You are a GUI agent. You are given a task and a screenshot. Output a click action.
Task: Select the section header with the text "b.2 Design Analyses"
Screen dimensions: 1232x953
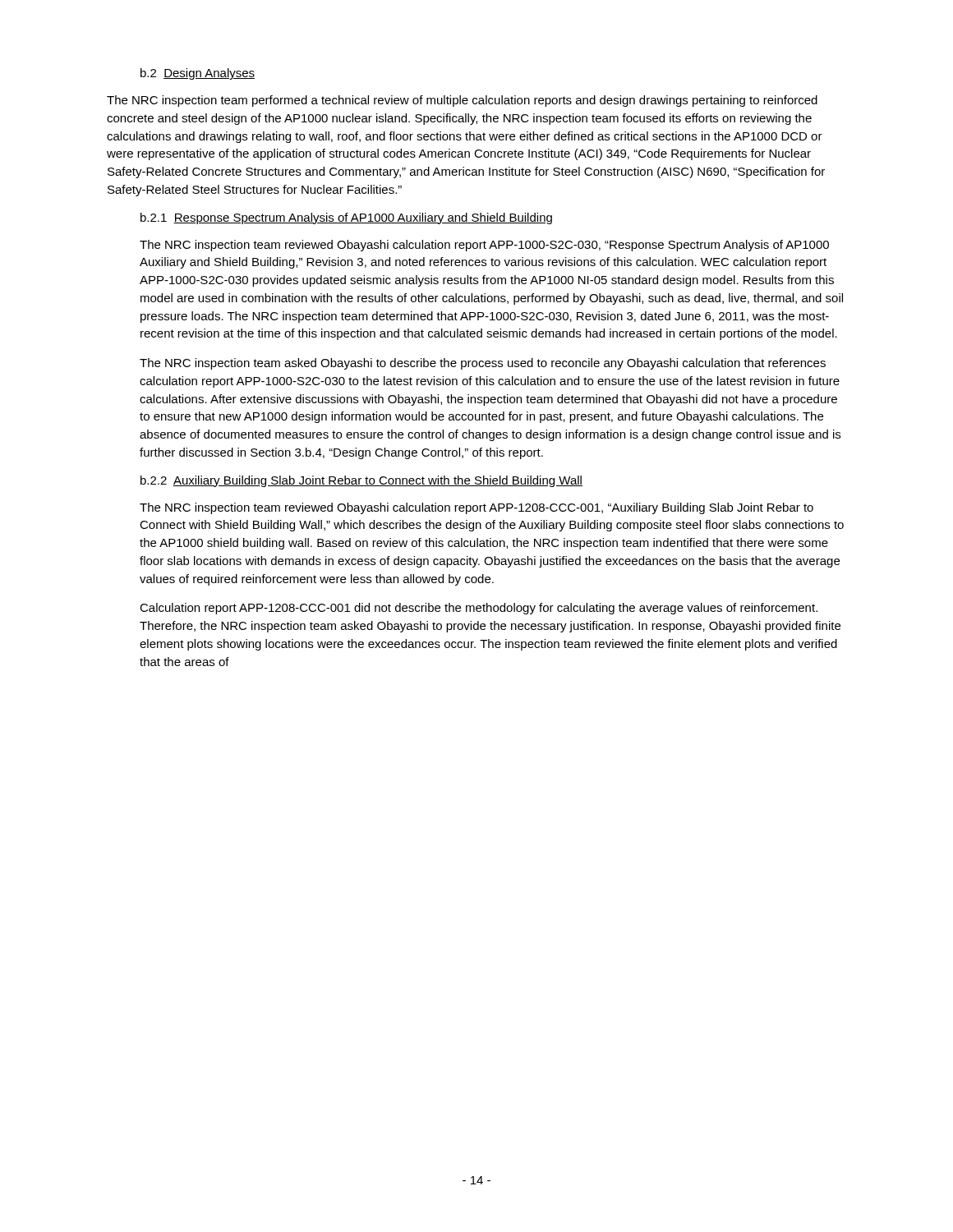(197, 73)
